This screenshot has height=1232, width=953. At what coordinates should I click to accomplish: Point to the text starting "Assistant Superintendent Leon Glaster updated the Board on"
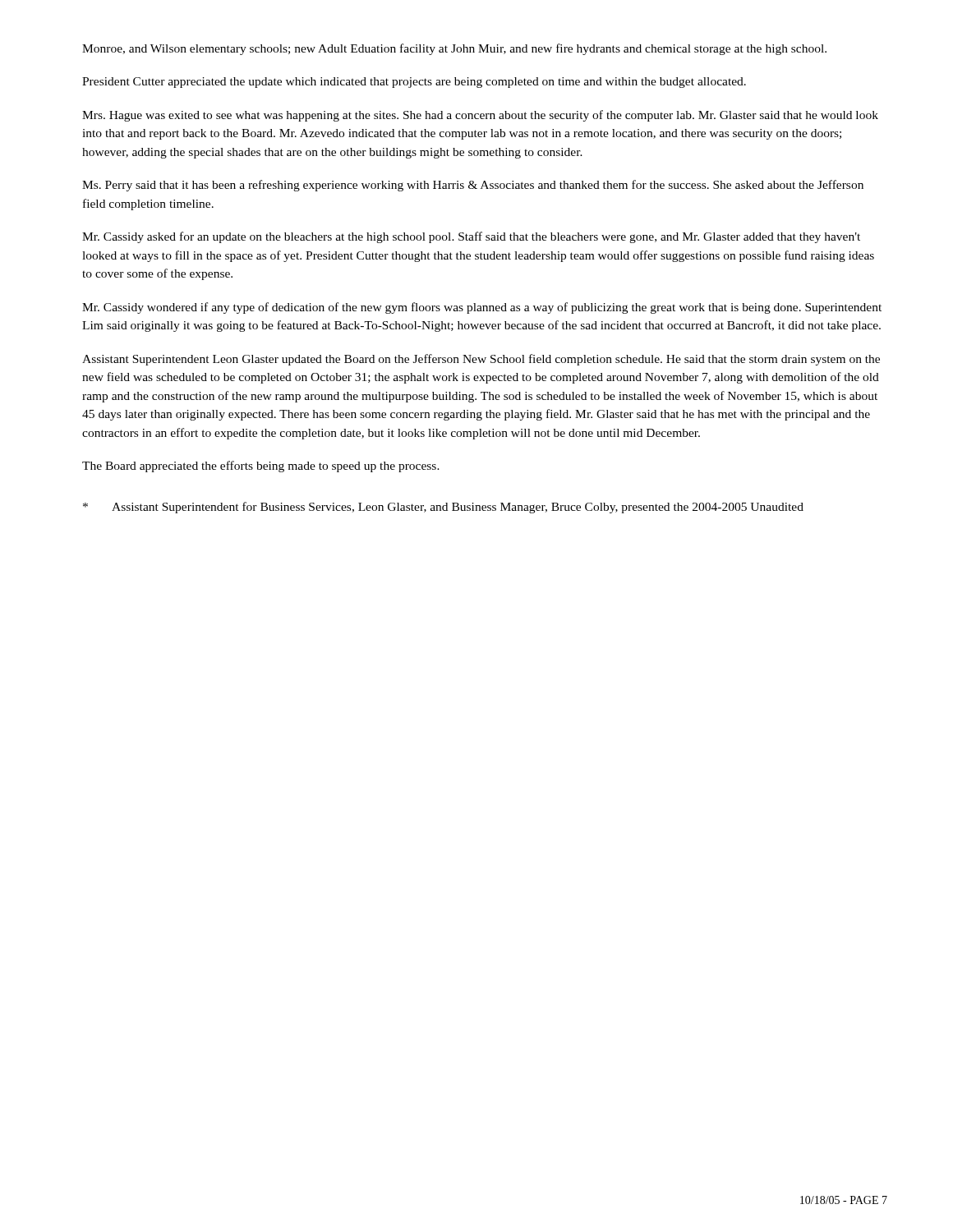click(481, 395)
